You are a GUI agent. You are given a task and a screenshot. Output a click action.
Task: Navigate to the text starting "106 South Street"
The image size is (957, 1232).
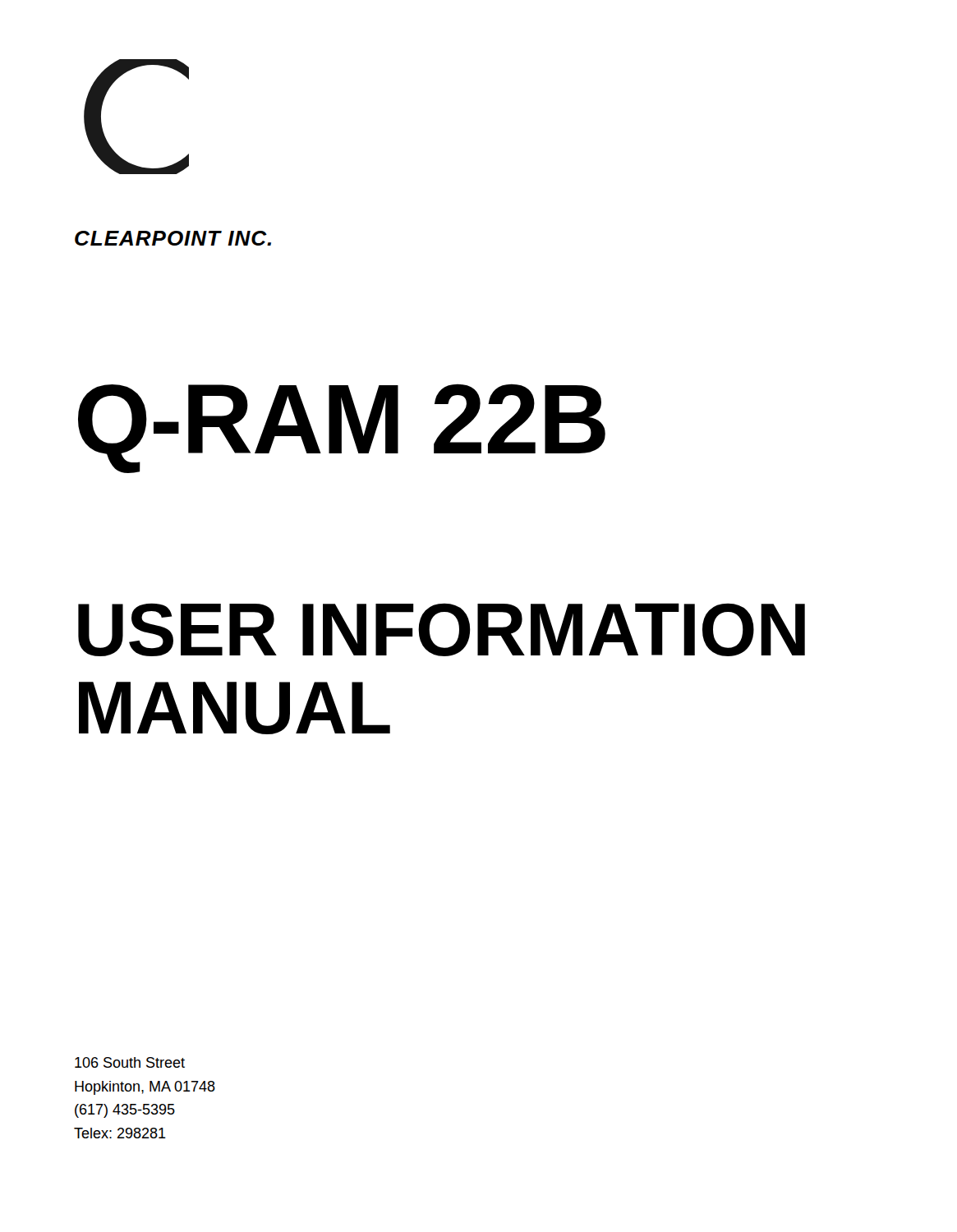(145, 1098)
